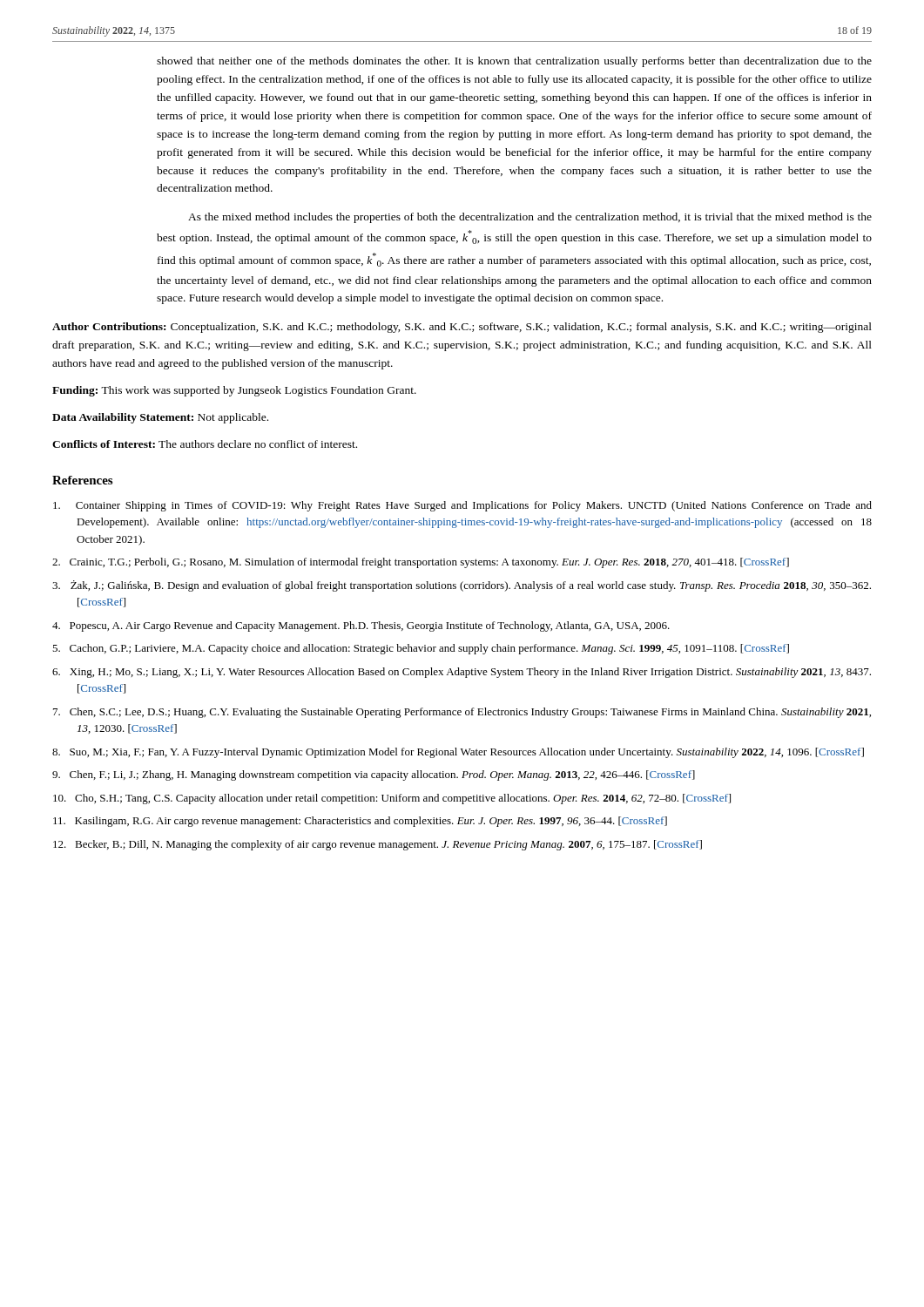Locate the text block that reads "Author Contributions: Conceptualization, S.K."
Screen dimensions: 1307x924
[x=462, y=345]
